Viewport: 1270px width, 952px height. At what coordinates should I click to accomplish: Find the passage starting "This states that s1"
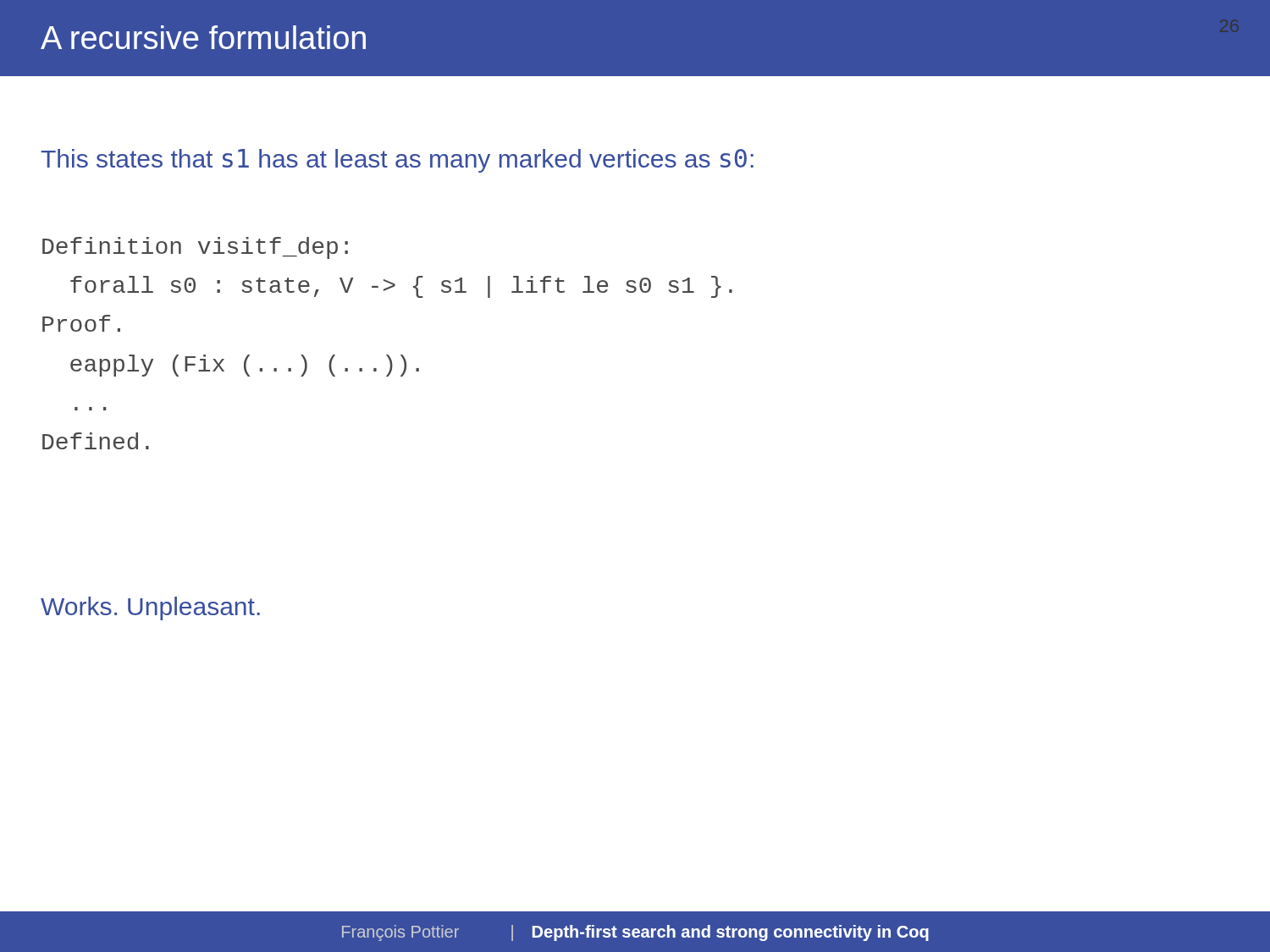click(x=398, y=159)
